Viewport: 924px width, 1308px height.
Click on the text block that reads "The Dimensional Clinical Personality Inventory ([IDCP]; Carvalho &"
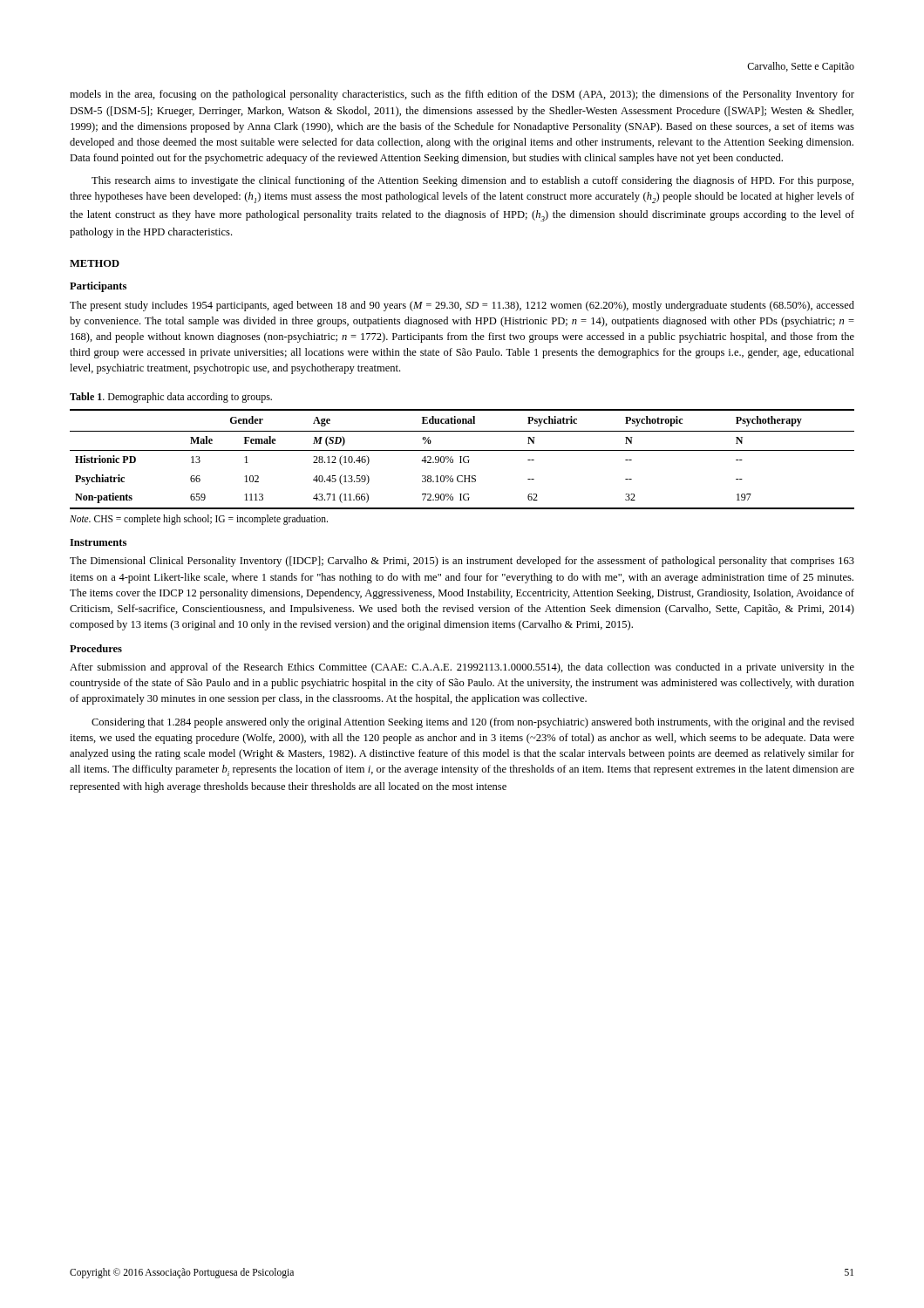tap(462, 593)
